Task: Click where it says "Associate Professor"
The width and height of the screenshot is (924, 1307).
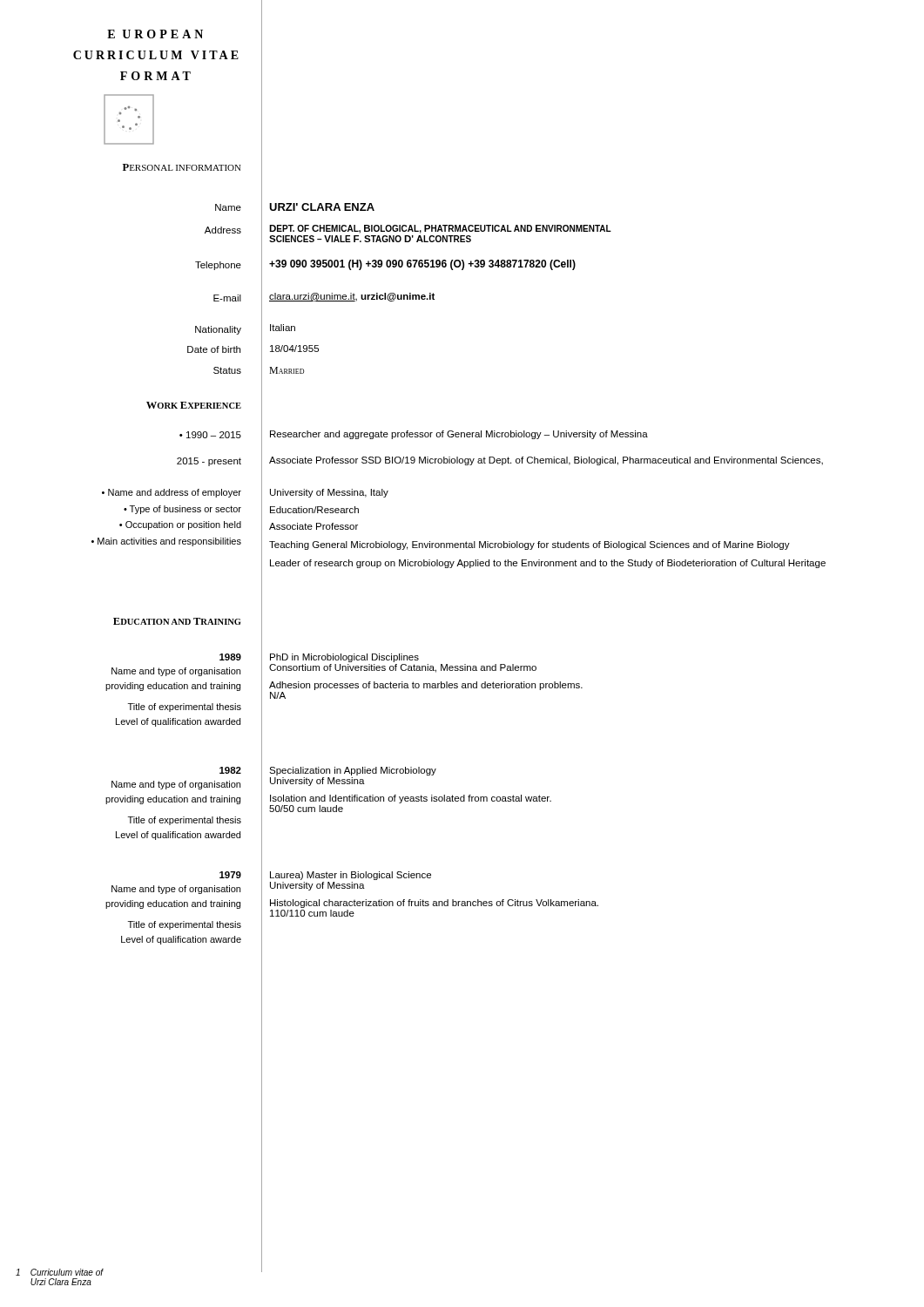Action: [314, 526]
